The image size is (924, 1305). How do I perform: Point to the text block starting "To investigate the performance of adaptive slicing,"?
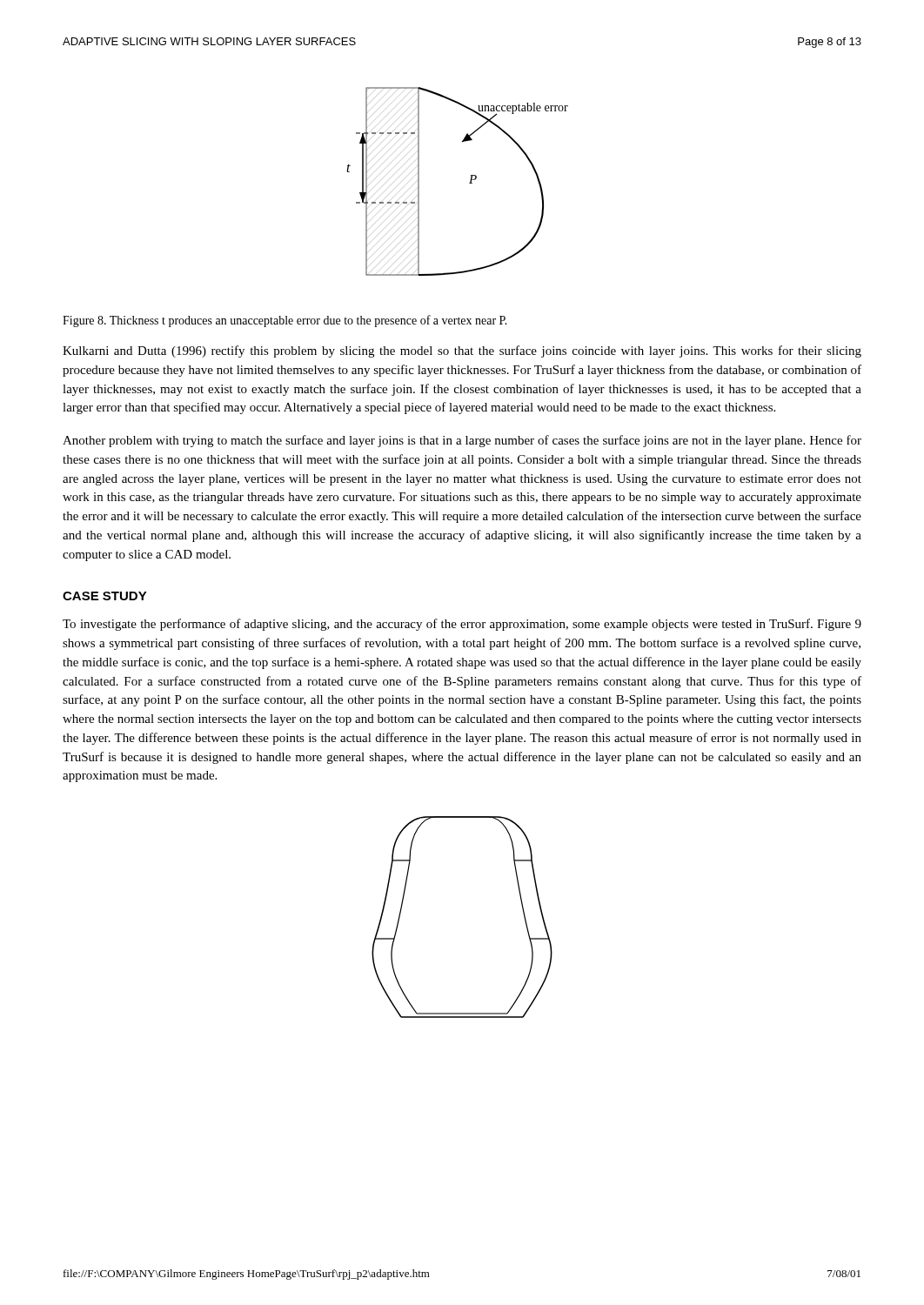pyautogui.click(x=462, y=700)
